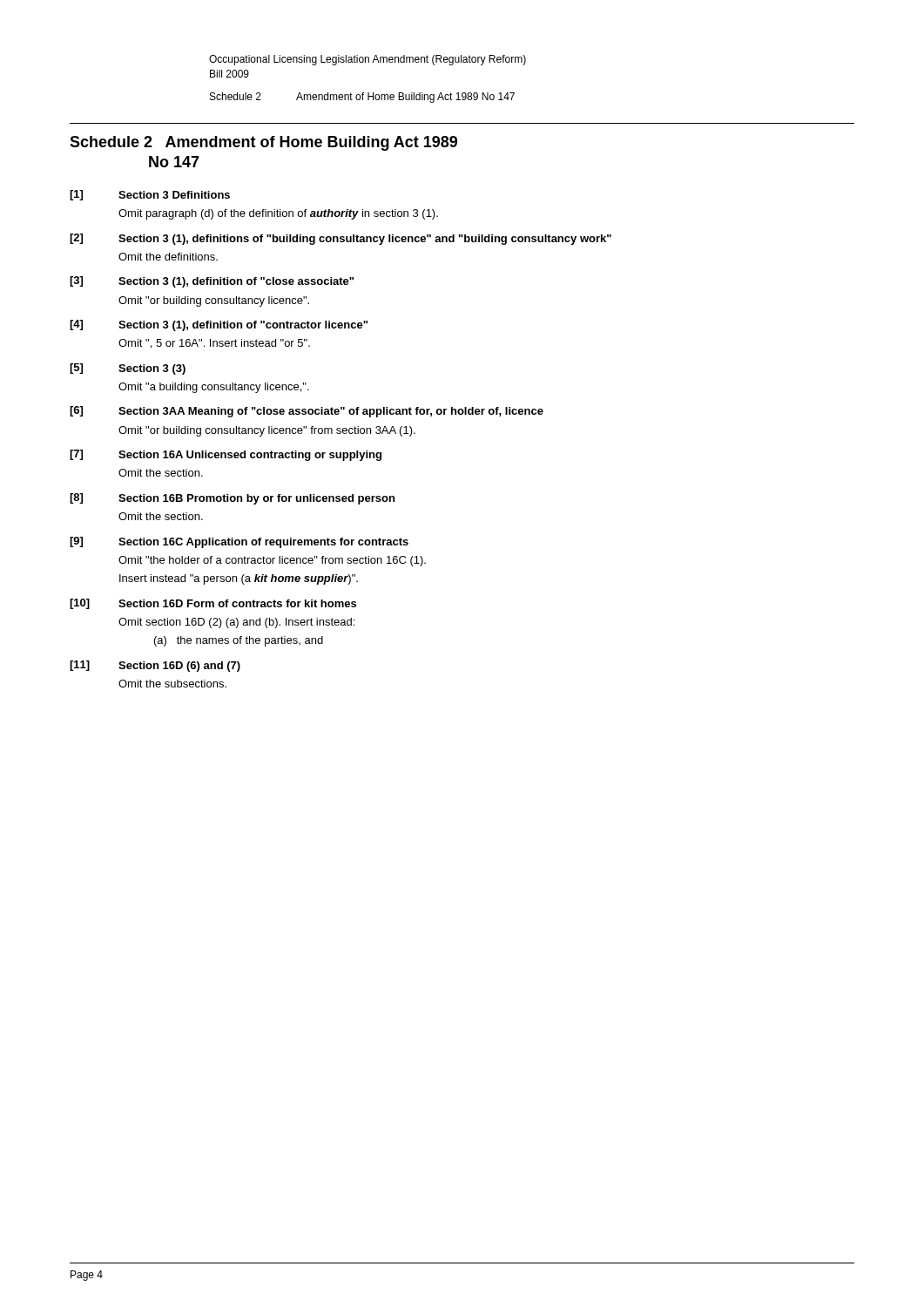Click on the list item that reads "[9] Section 16C Application of requirements"
Image resolution: width=924 pixels, height=1307 pixels.
click(x=239, y=542)
